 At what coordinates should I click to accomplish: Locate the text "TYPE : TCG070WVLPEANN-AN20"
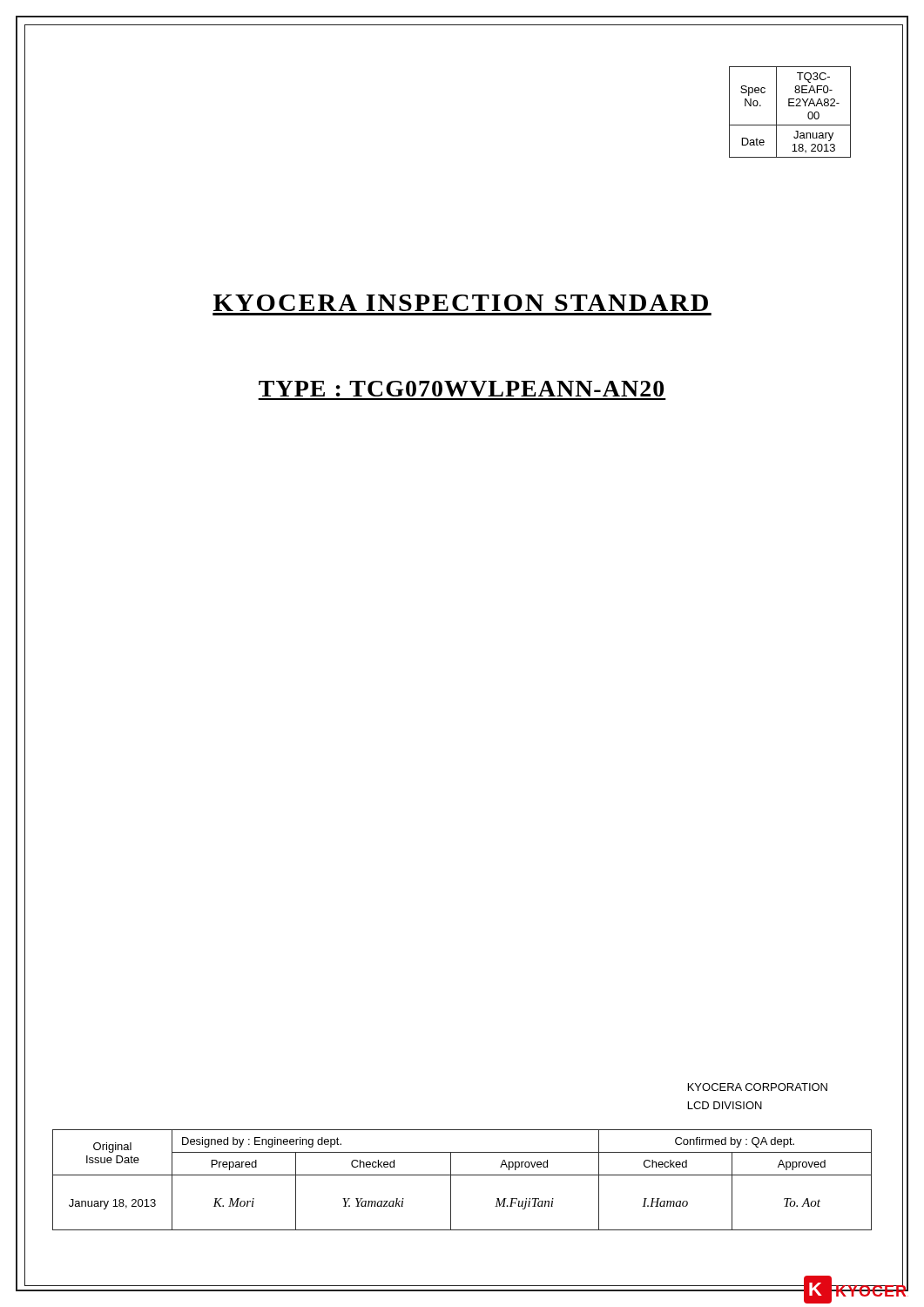462,388
